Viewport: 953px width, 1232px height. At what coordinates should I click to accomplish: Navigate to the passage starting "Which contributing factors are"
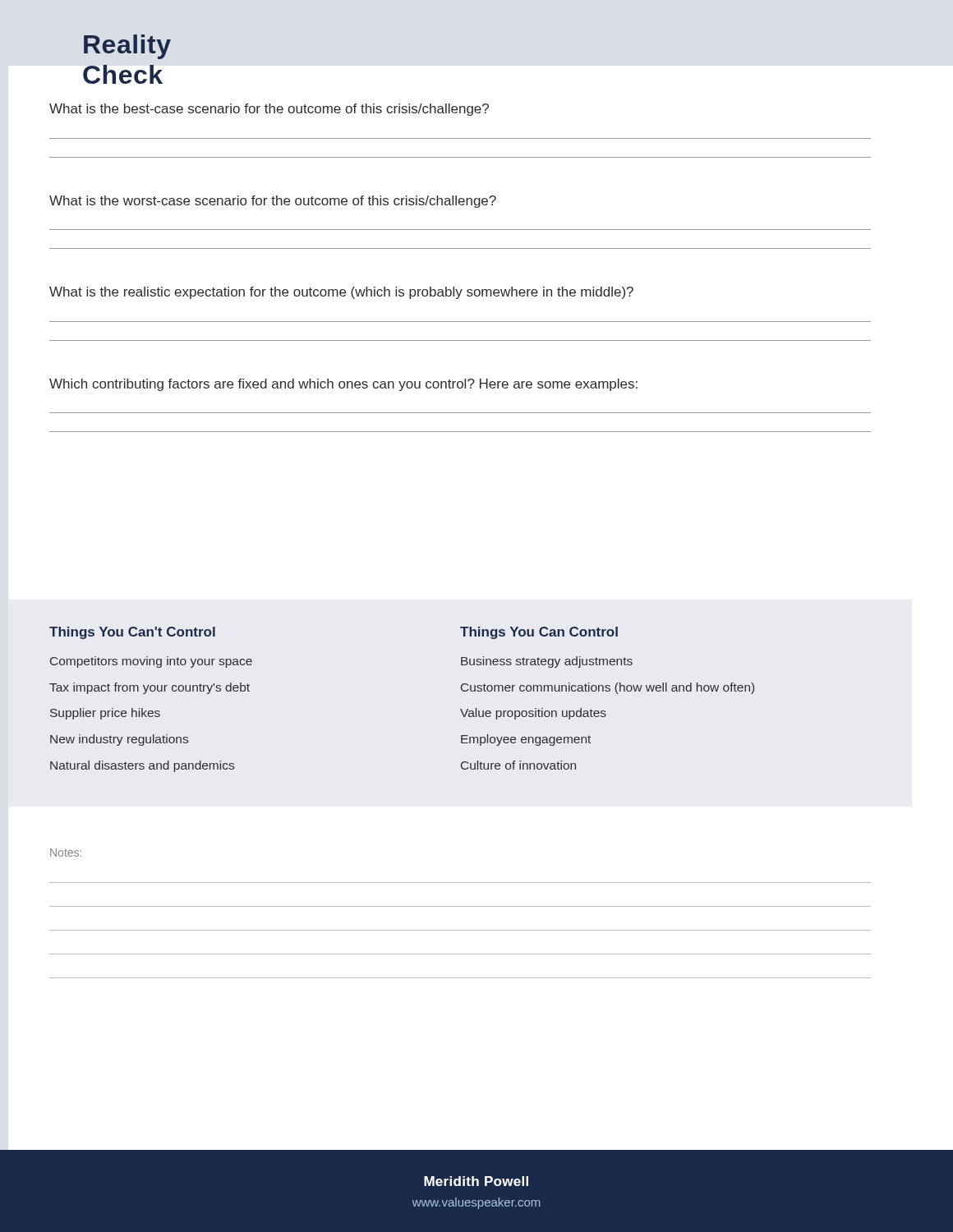pyautogui.click(x=460, y=403)
